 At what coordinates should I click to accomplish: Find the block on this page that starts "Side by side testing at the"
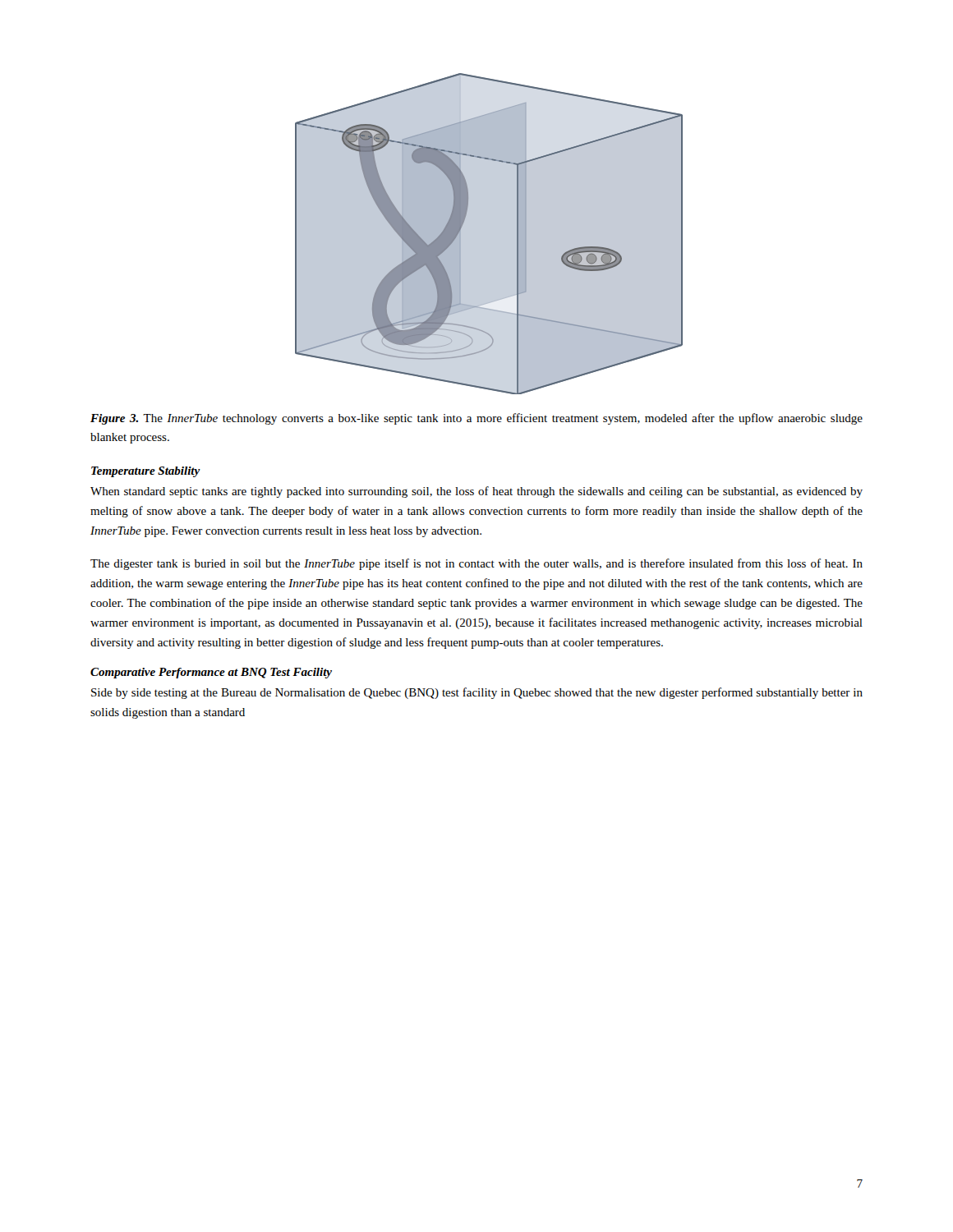(476, 702)
